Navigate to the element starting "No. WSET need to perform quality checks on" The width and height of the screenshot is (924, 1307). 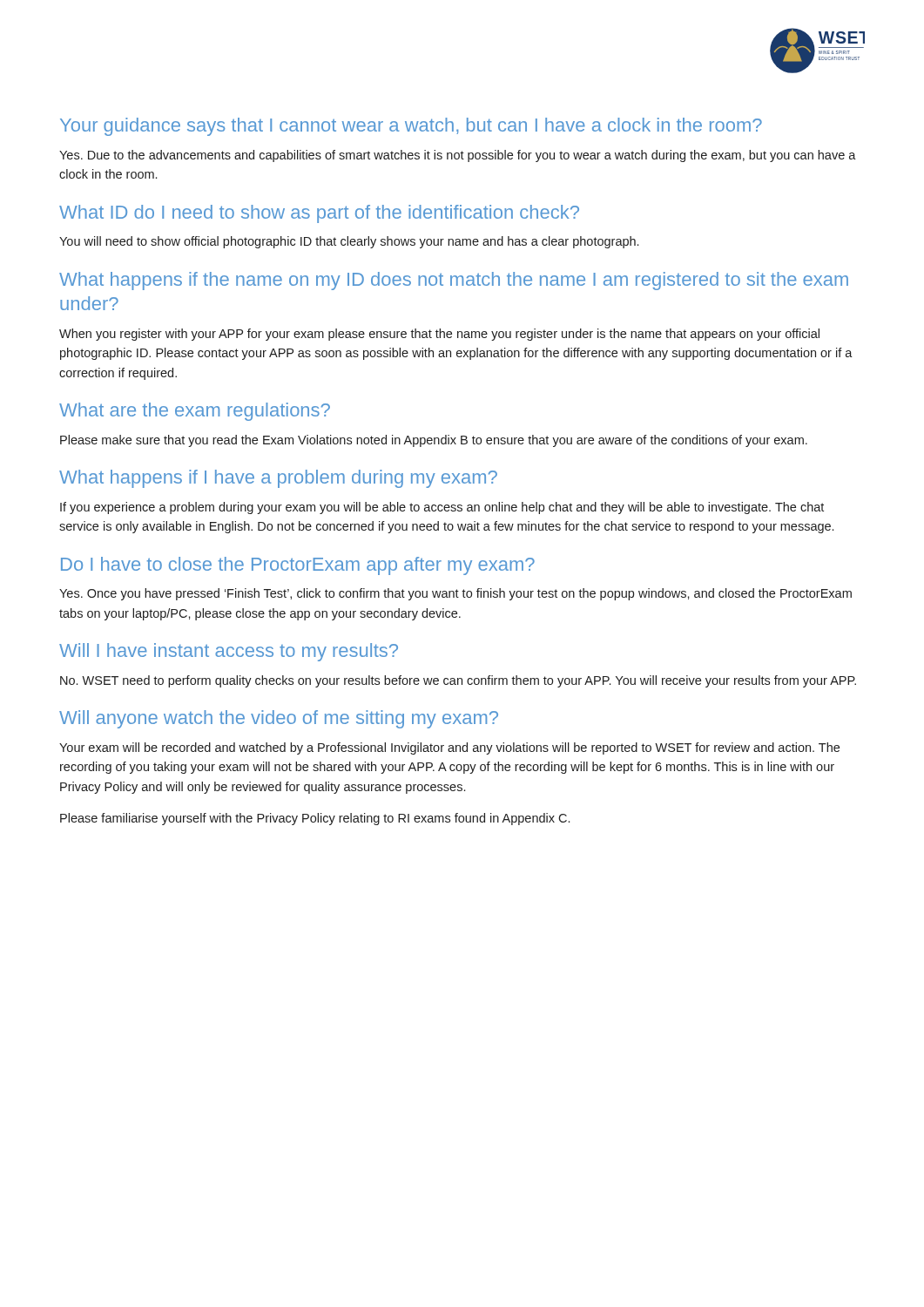[x=458, y=680]
